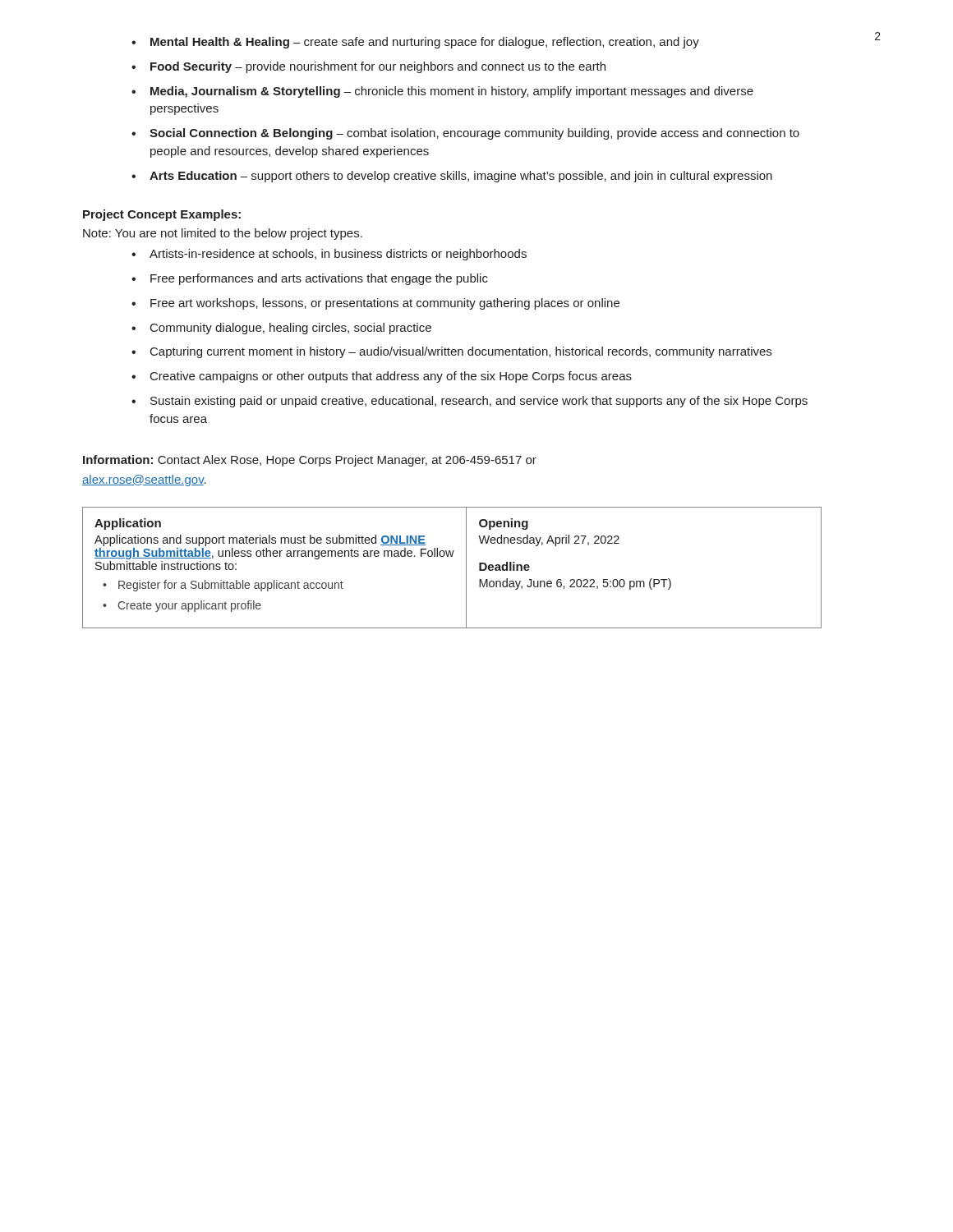Where is the passage that starts "Free performances and arts activations that engage the"?
Viewport: 953px width, 1232px height.
click(x=319, y=278)
